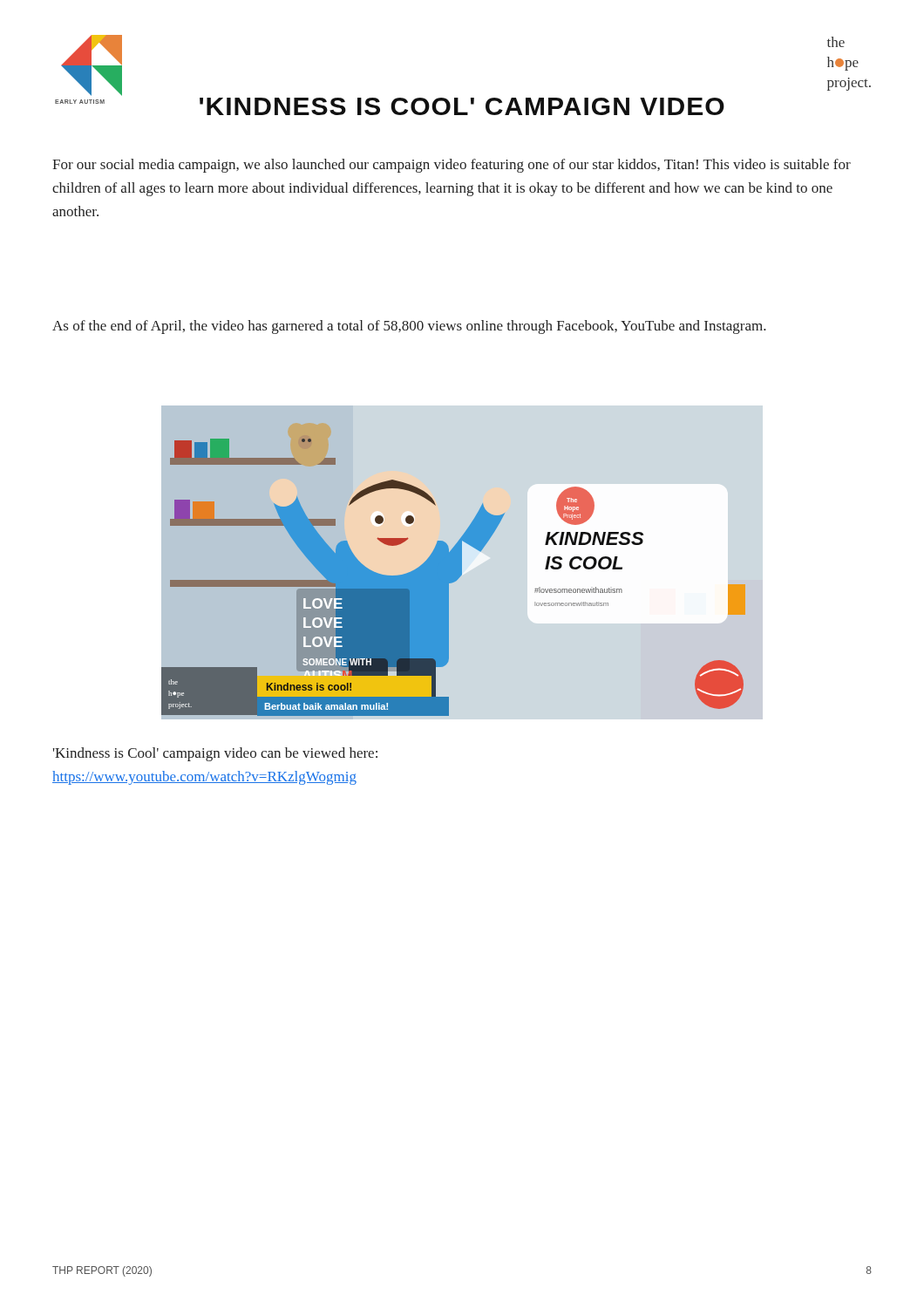Click on the text block containing "As of the"
The height and width of the screenshot is (1308, 924).
point(409,326)
